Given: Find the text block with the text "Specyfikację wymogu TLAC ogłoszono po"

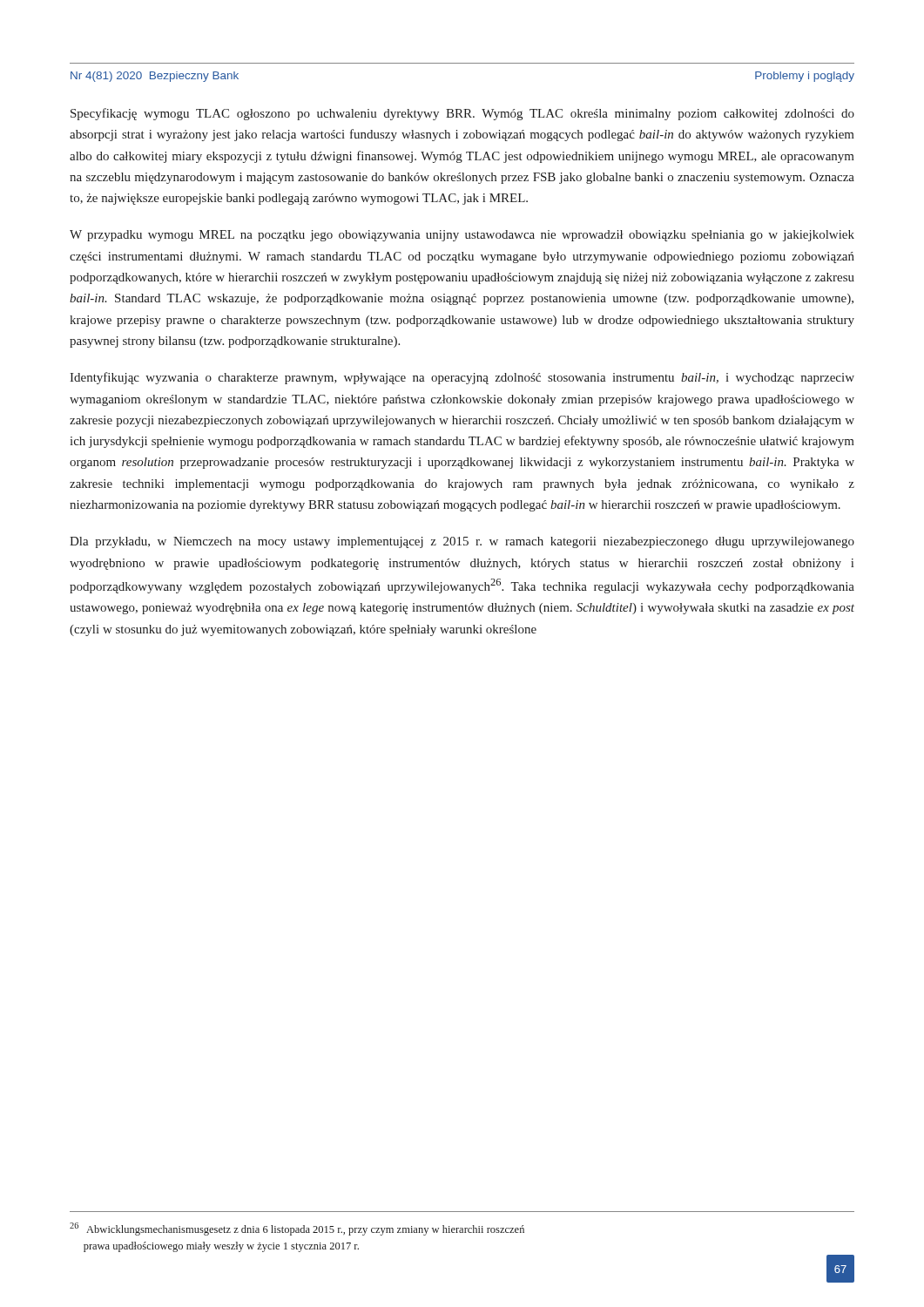Looking at the screenshot, I should (462, 156).
